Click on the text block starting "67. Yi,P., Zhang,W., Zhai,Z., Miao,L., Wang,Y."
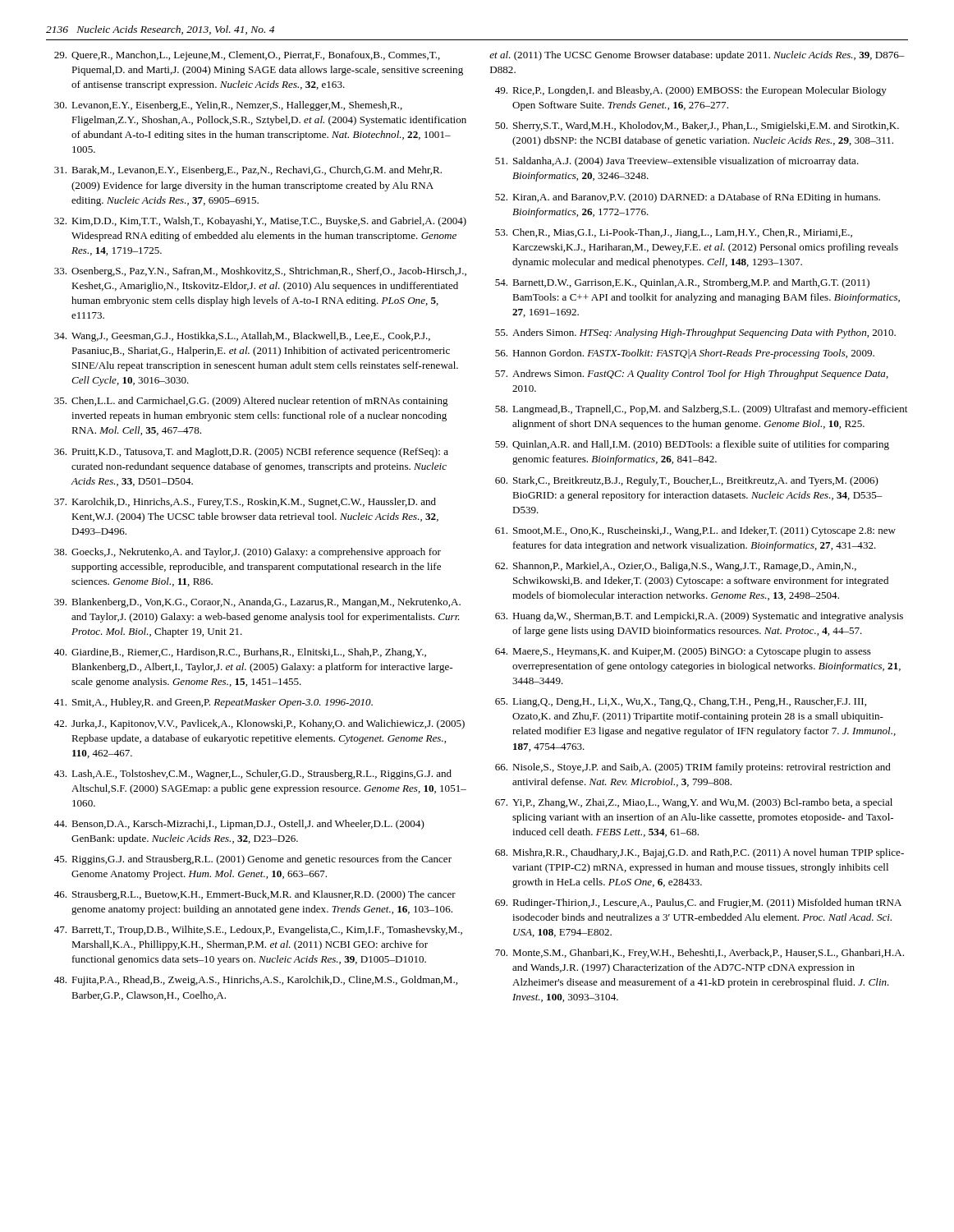Image resolution: width=954 pixels, height=1232 pixels. (x=697, y=817)
